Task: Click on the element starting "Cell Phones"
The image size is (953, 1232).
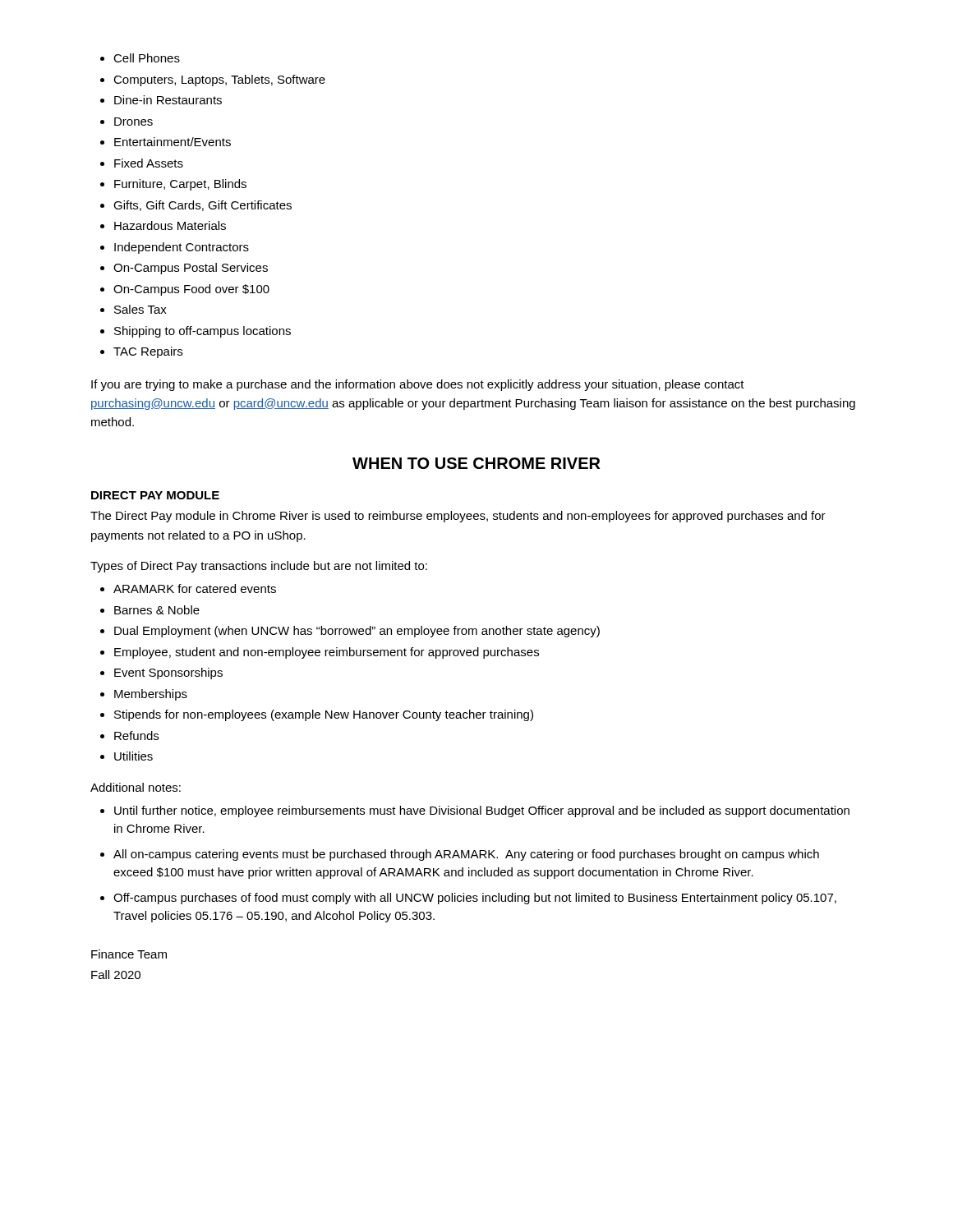Action: pyautogui.click(x=147, y=58)
